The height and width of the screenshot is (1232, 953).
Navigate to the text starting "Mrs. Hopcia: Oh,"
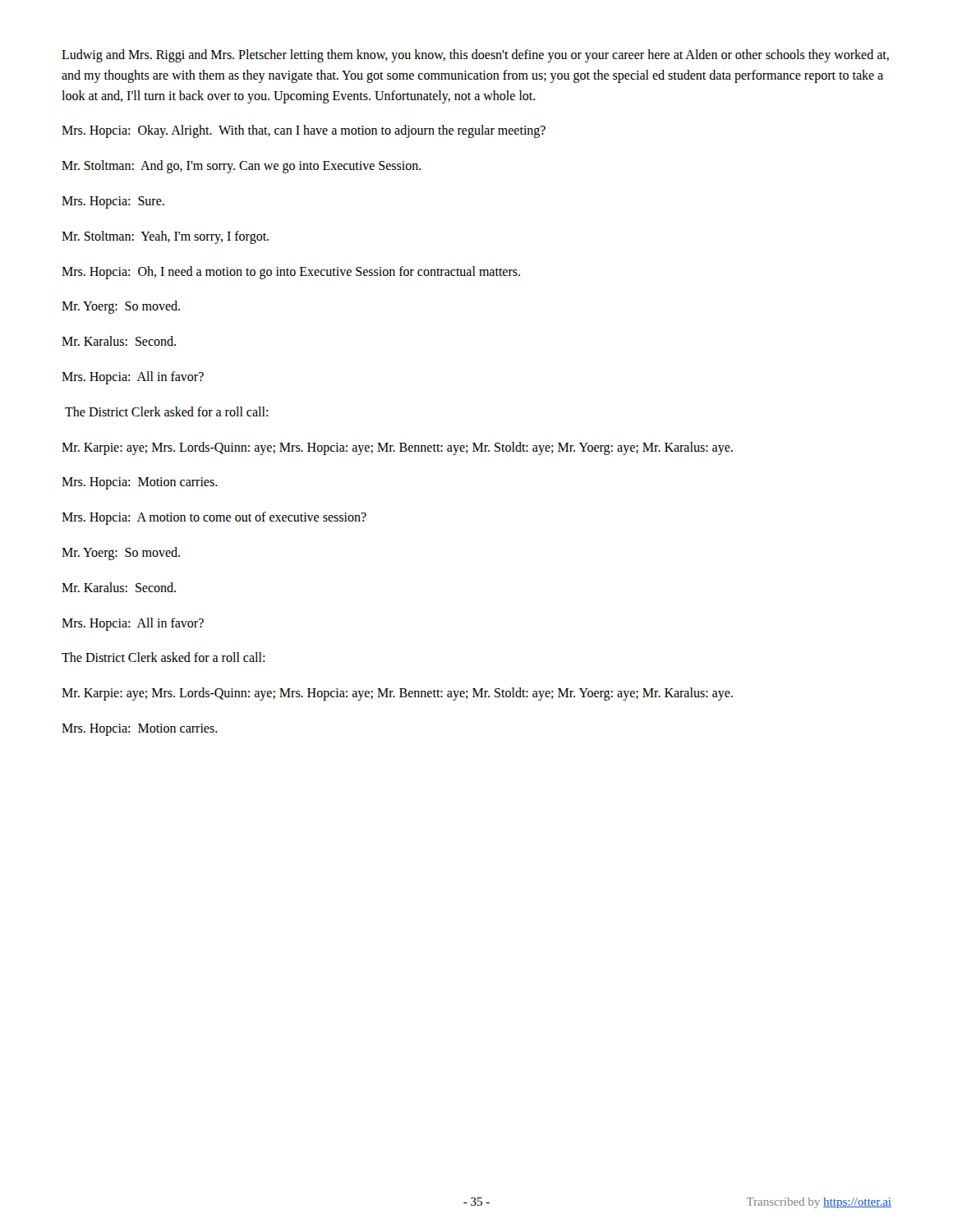coord(291,271)
